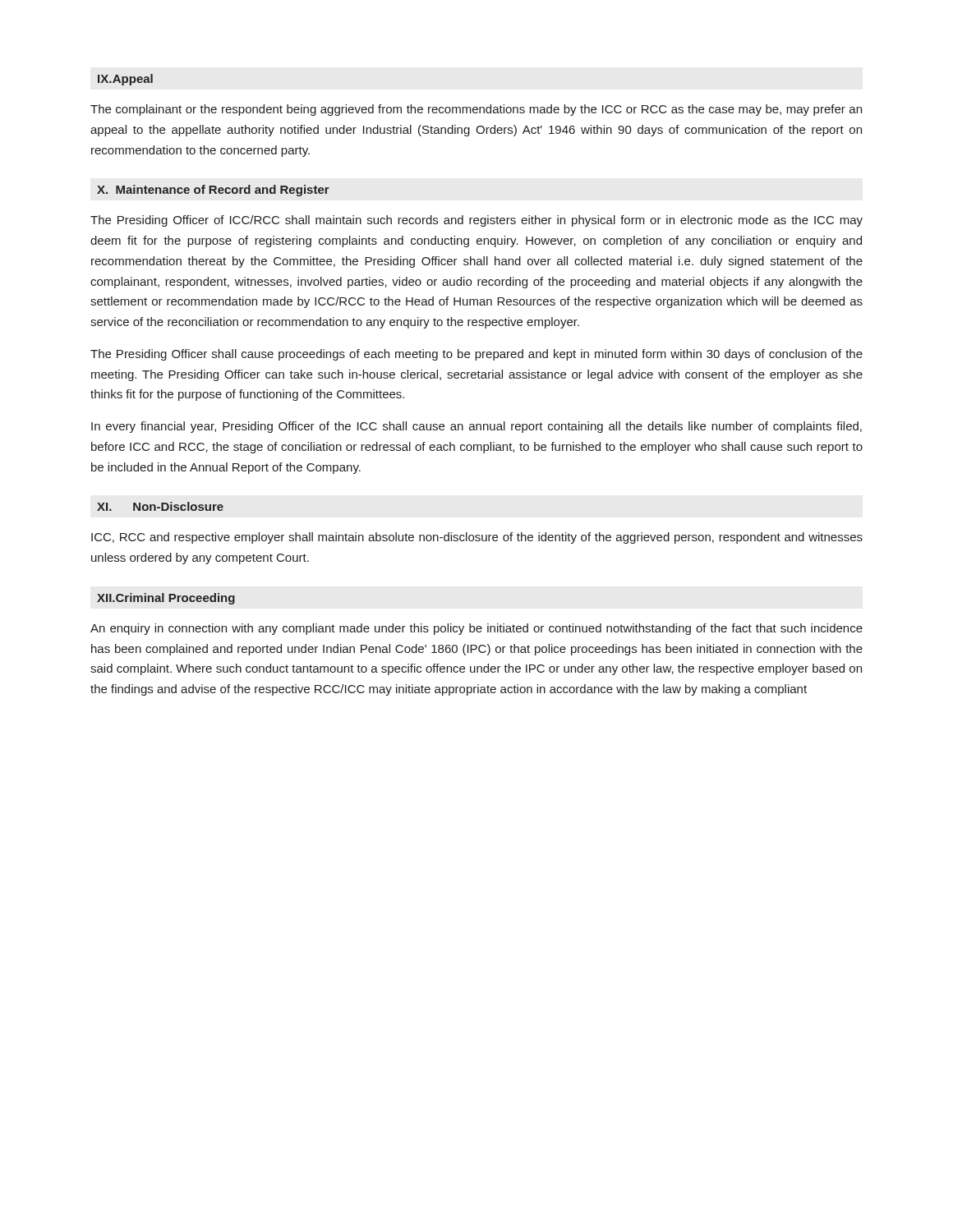Image resolution: width=953 pixels, height=1232 pixels.
Task: Select the text starting "The complainant or the respondent being aggrieved"
Action: [x=476, y=129]
